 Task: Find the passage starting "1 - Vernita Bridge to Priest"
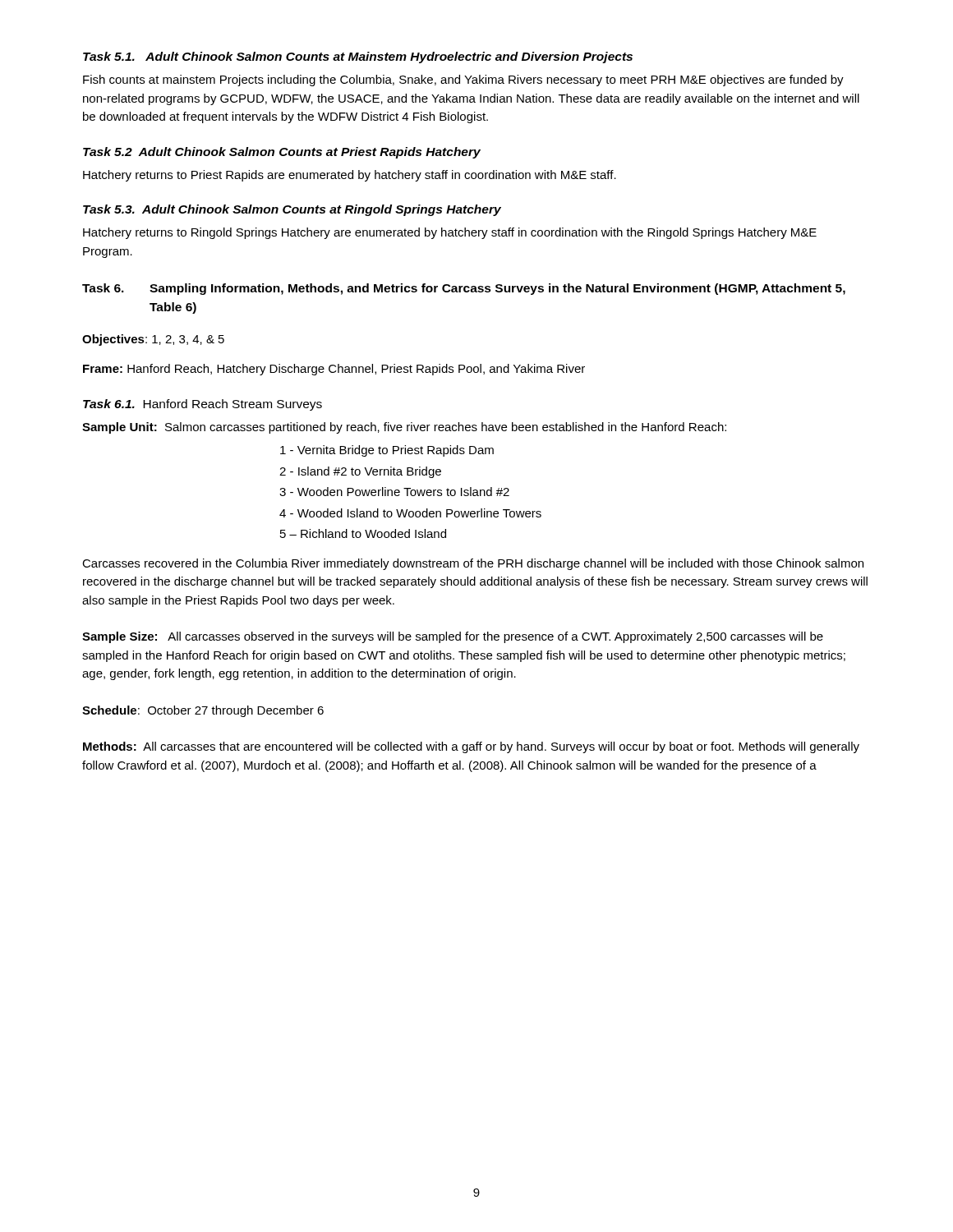(387, 450)
